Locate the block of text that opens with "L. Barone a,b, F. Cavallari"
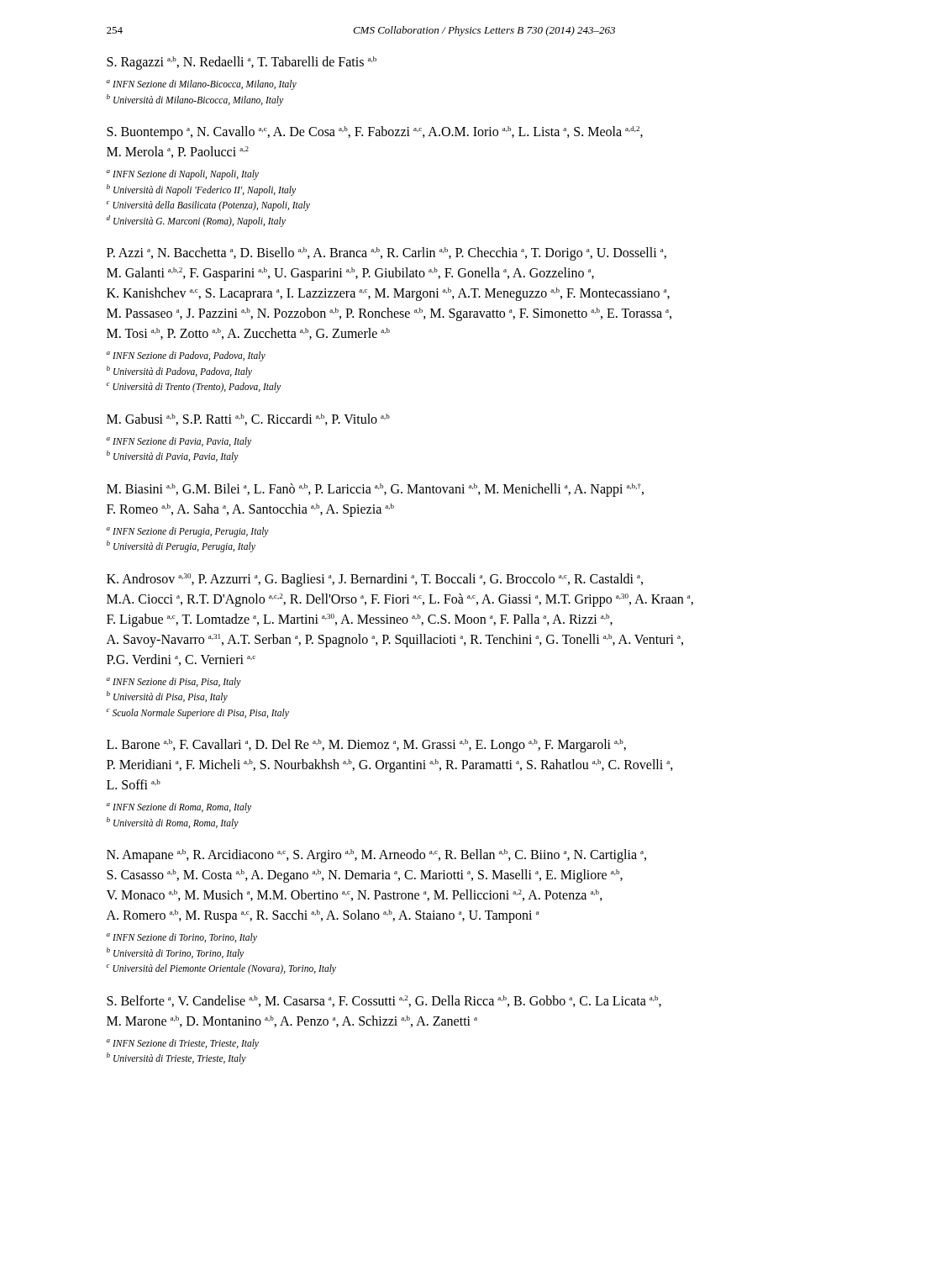The image size is (952, 1261). click(390, 764)
